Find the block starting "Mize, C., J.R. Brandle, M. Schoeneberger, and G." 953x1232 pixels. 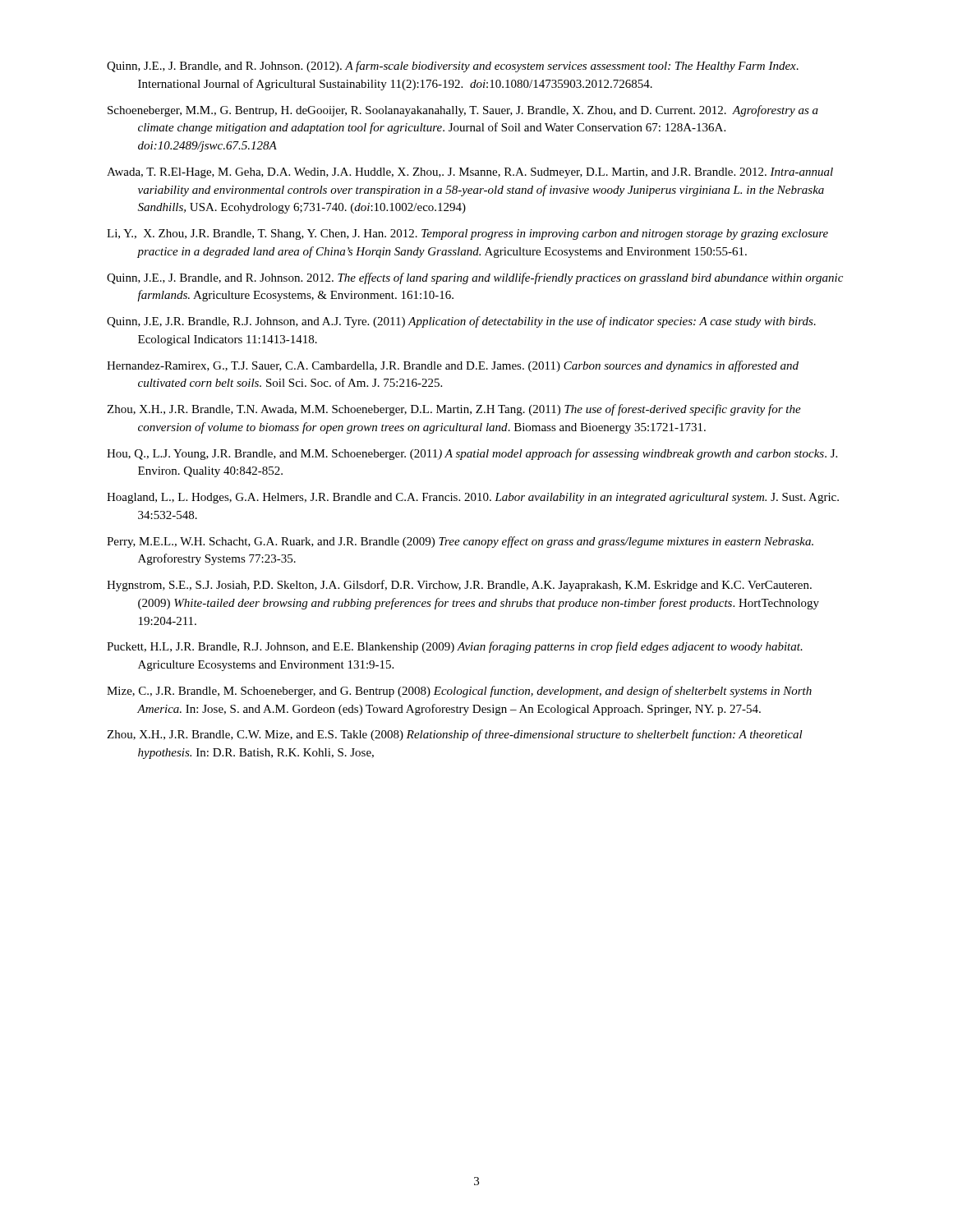coord(459,699)
